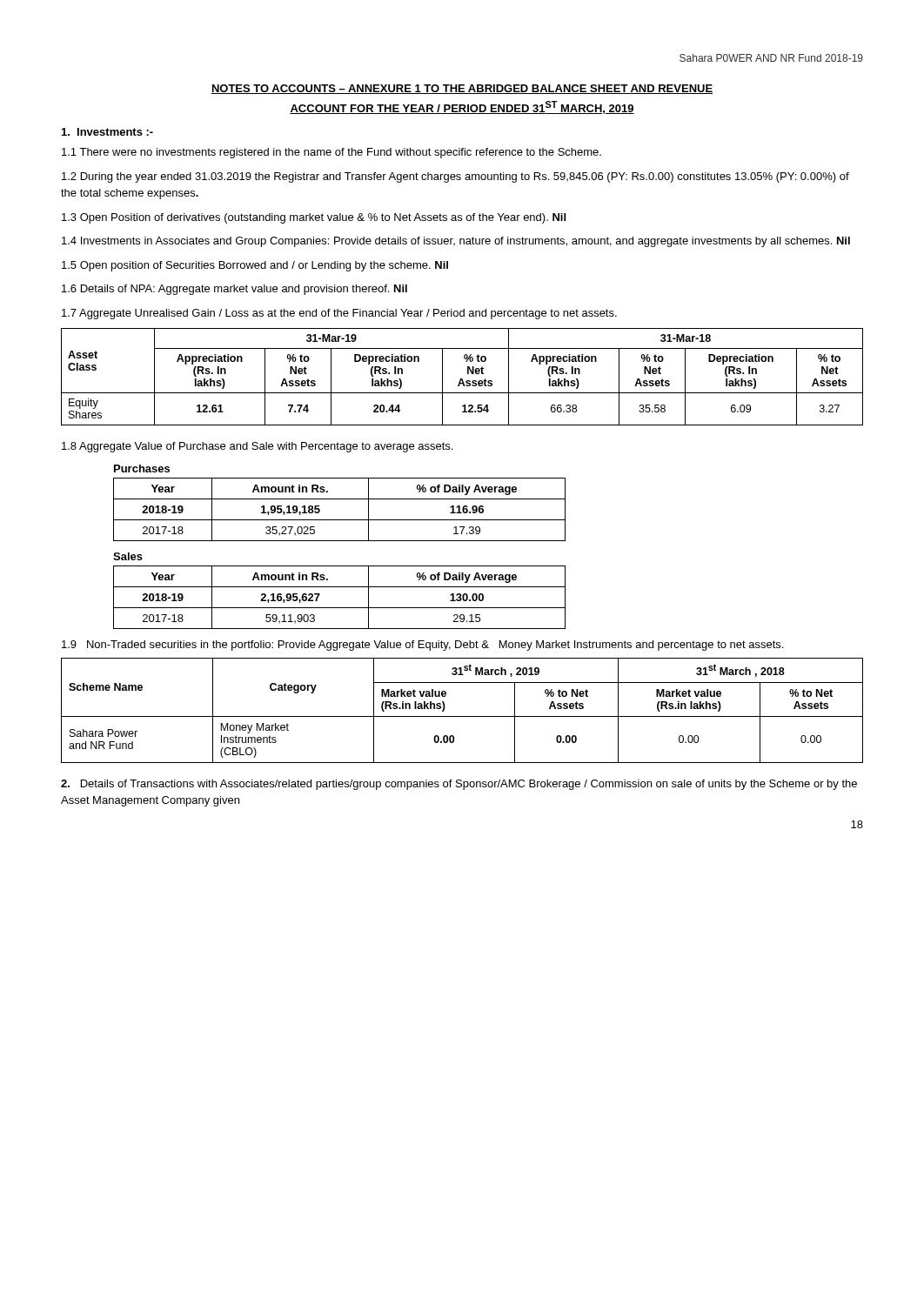The image size is (924, 1305).
Task: Click on the element starting "4 Investments in Associates and Group"
Action: (x=456, y=241)
